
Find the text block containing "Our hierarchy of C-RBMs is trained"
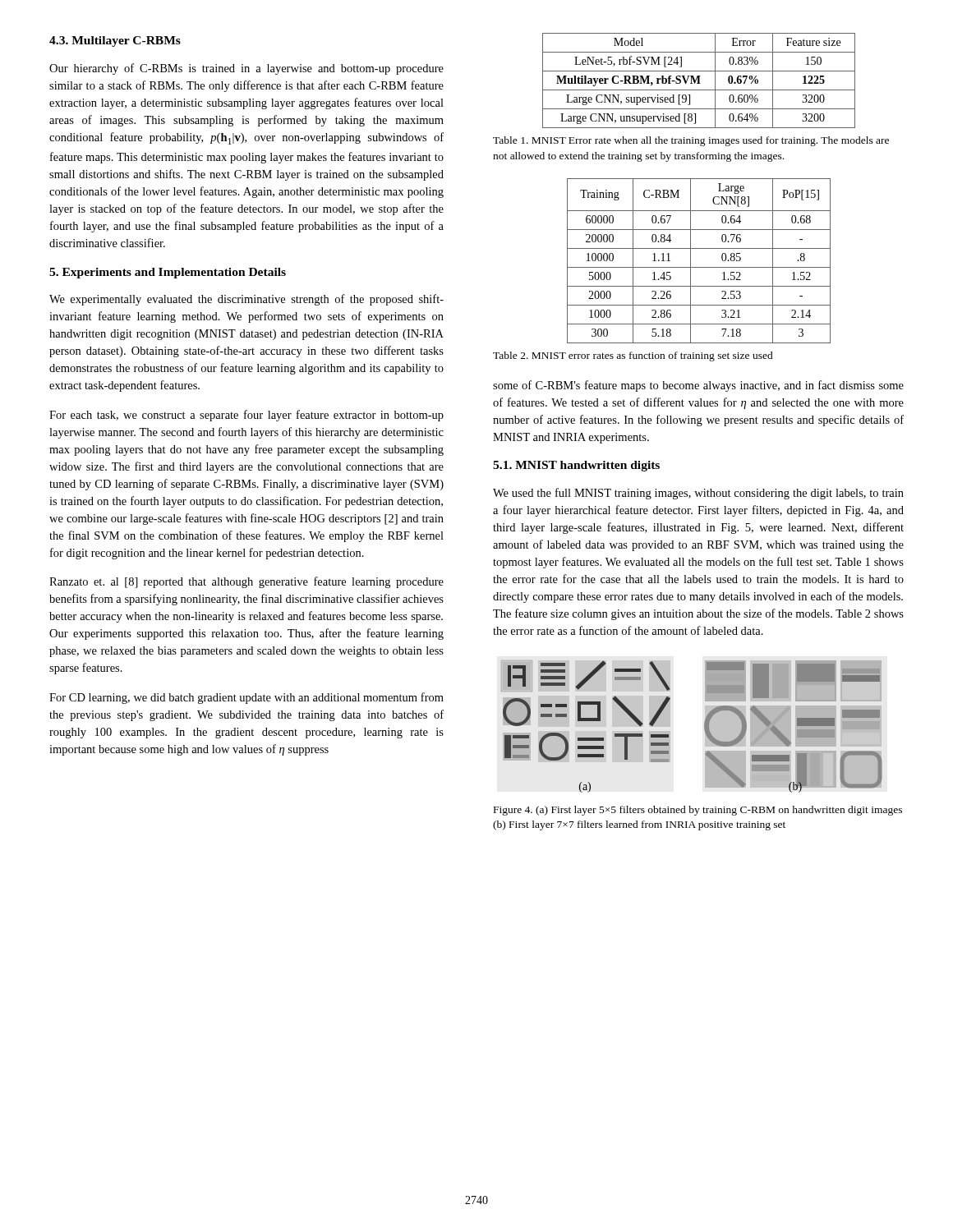(x=246, y=156)
